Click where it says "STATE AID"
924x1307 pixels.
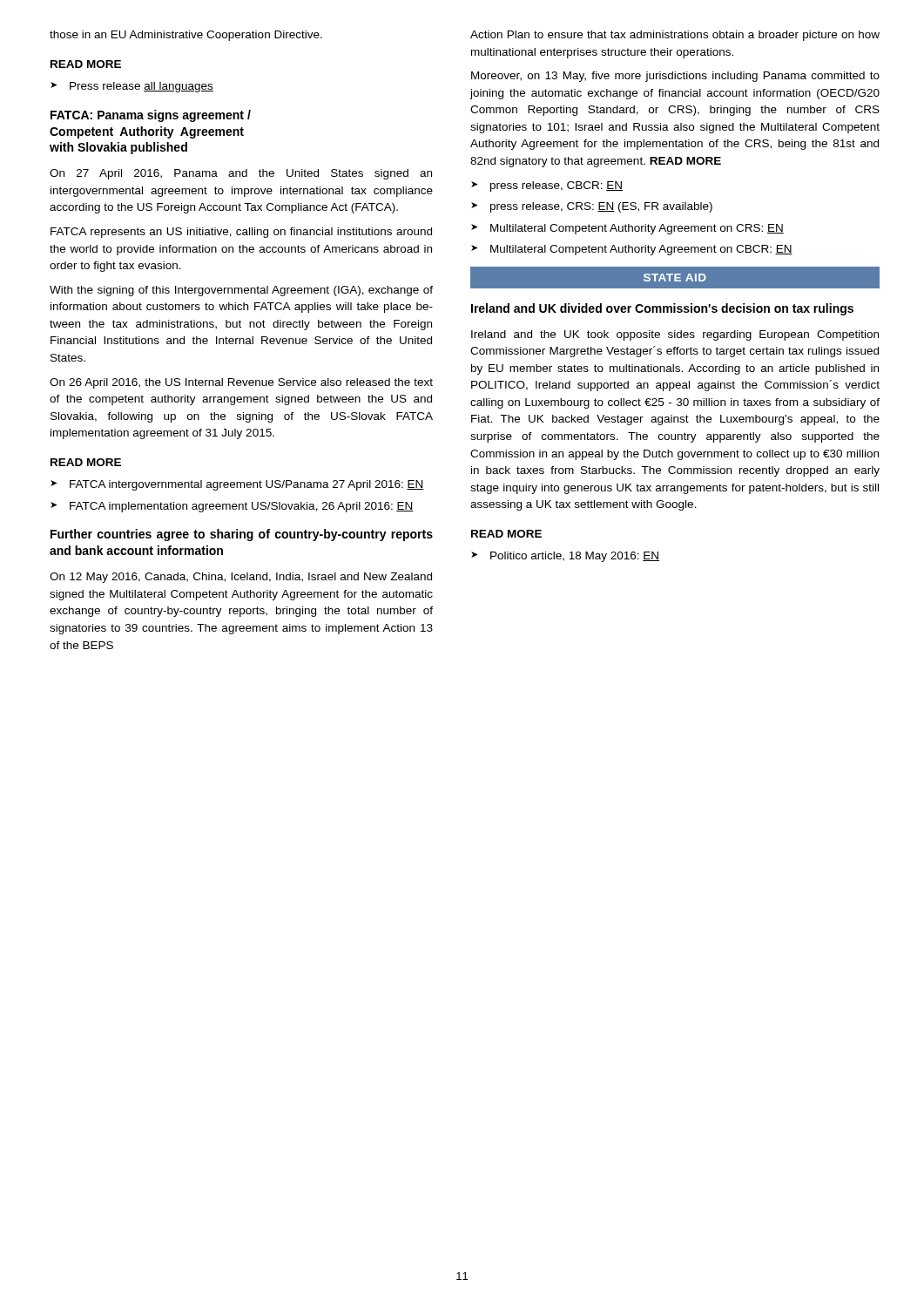(x=675, y=277)
